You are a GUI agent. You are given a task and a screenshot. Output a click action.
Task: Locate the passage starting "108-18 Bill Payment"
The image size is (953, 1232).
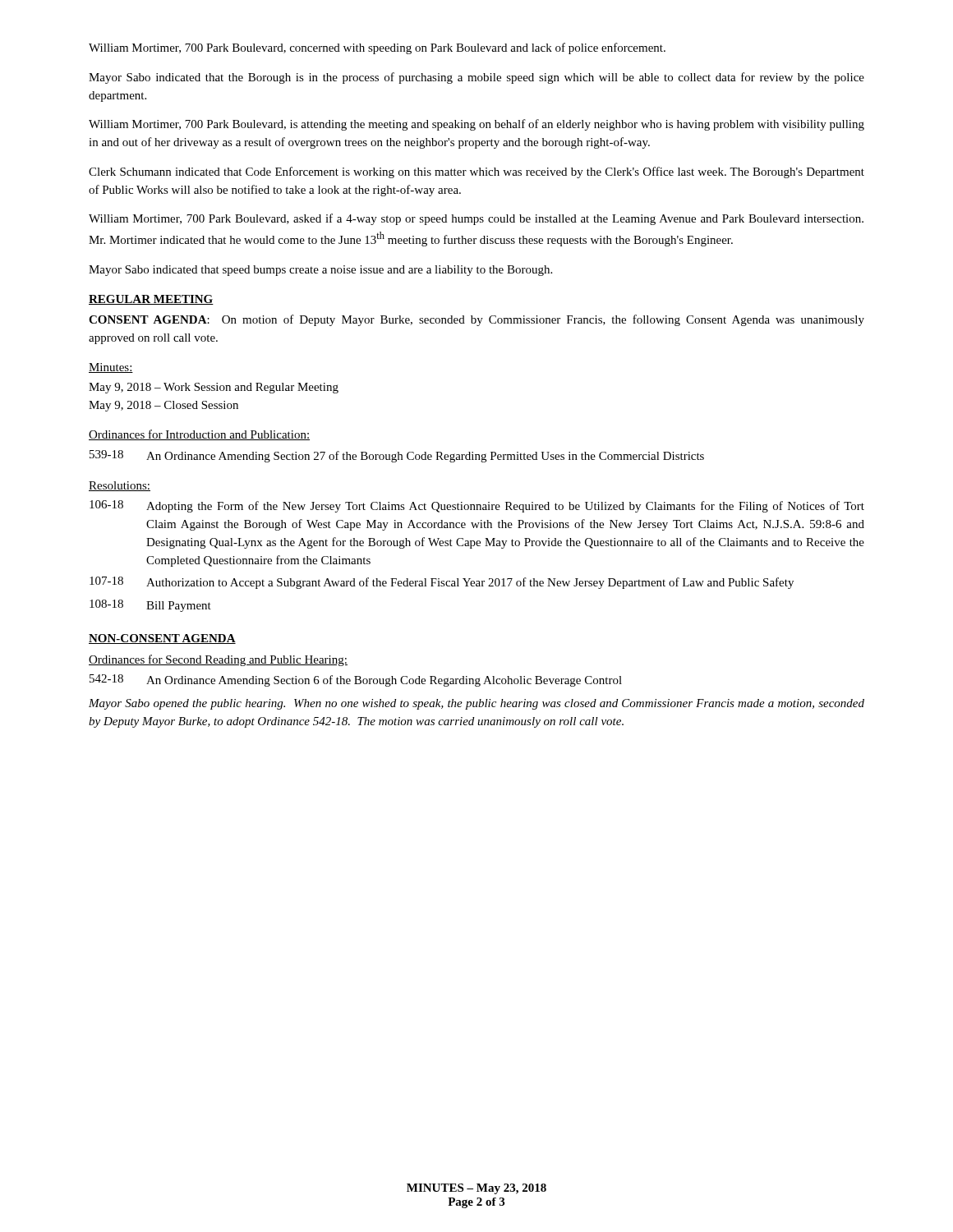click(x=150, y=606)
